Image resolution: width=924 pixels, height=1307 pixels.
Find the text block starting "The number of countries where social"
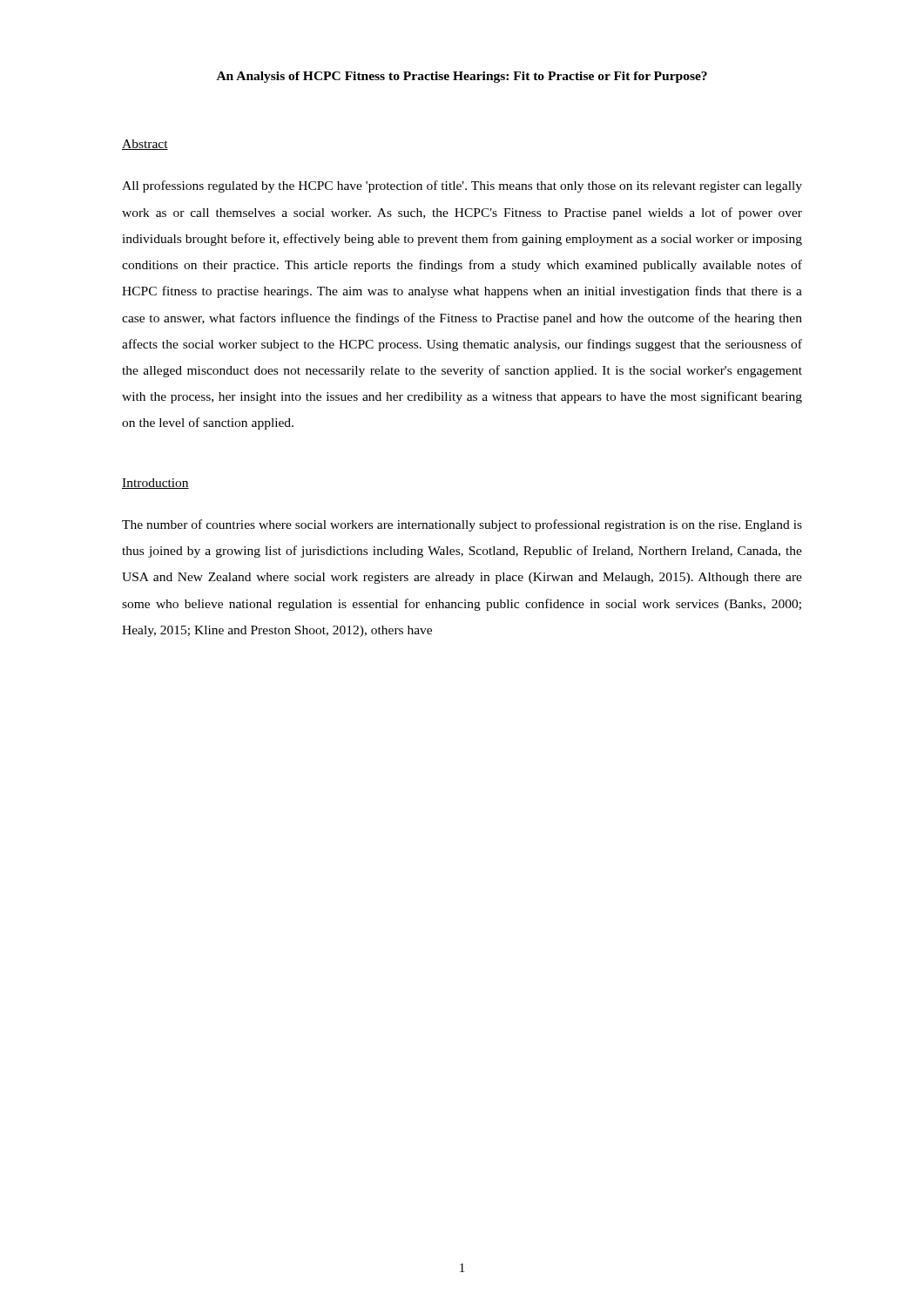(462, 577)
